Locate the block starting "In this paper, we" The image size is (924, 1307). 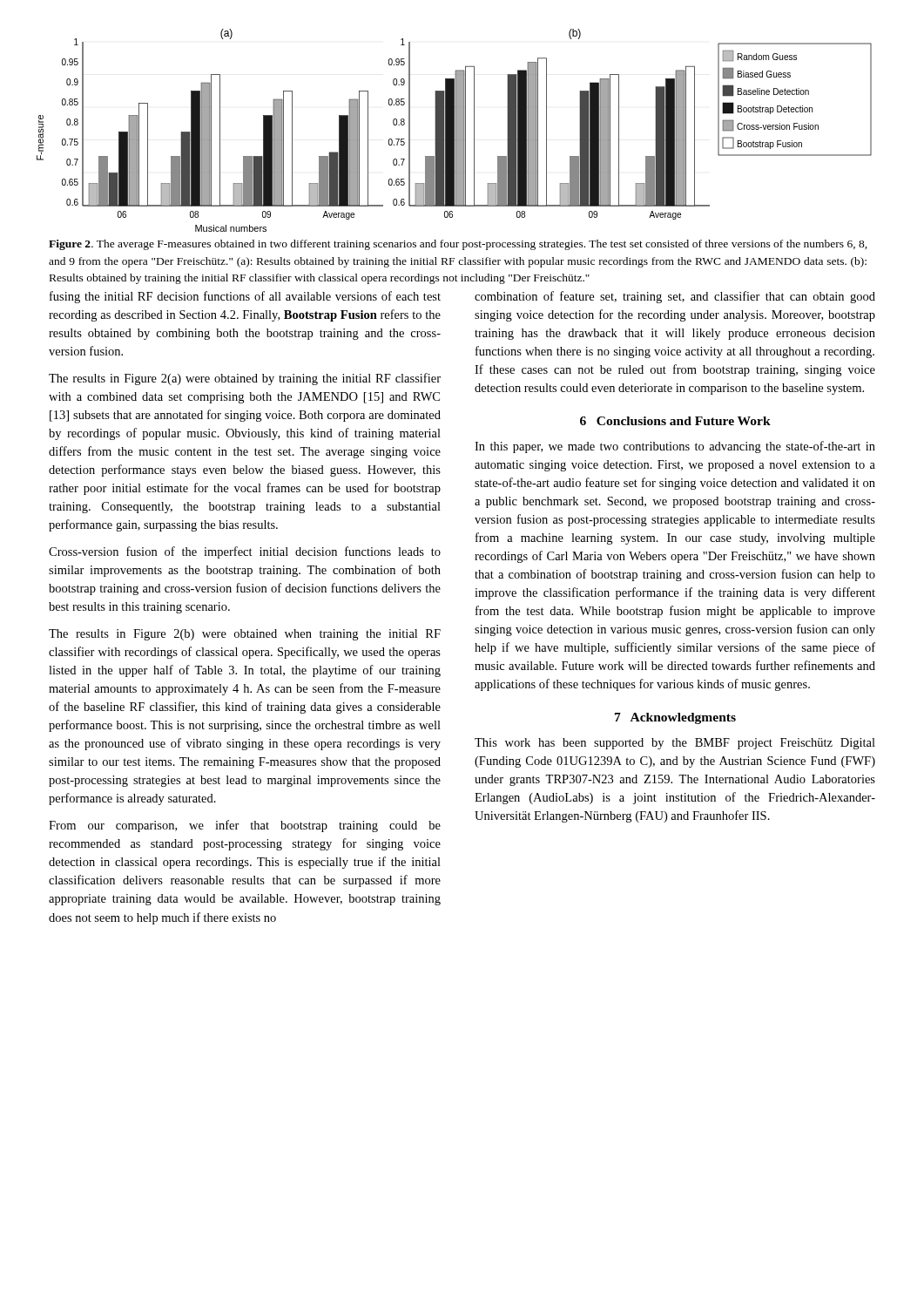click(675, 566)
